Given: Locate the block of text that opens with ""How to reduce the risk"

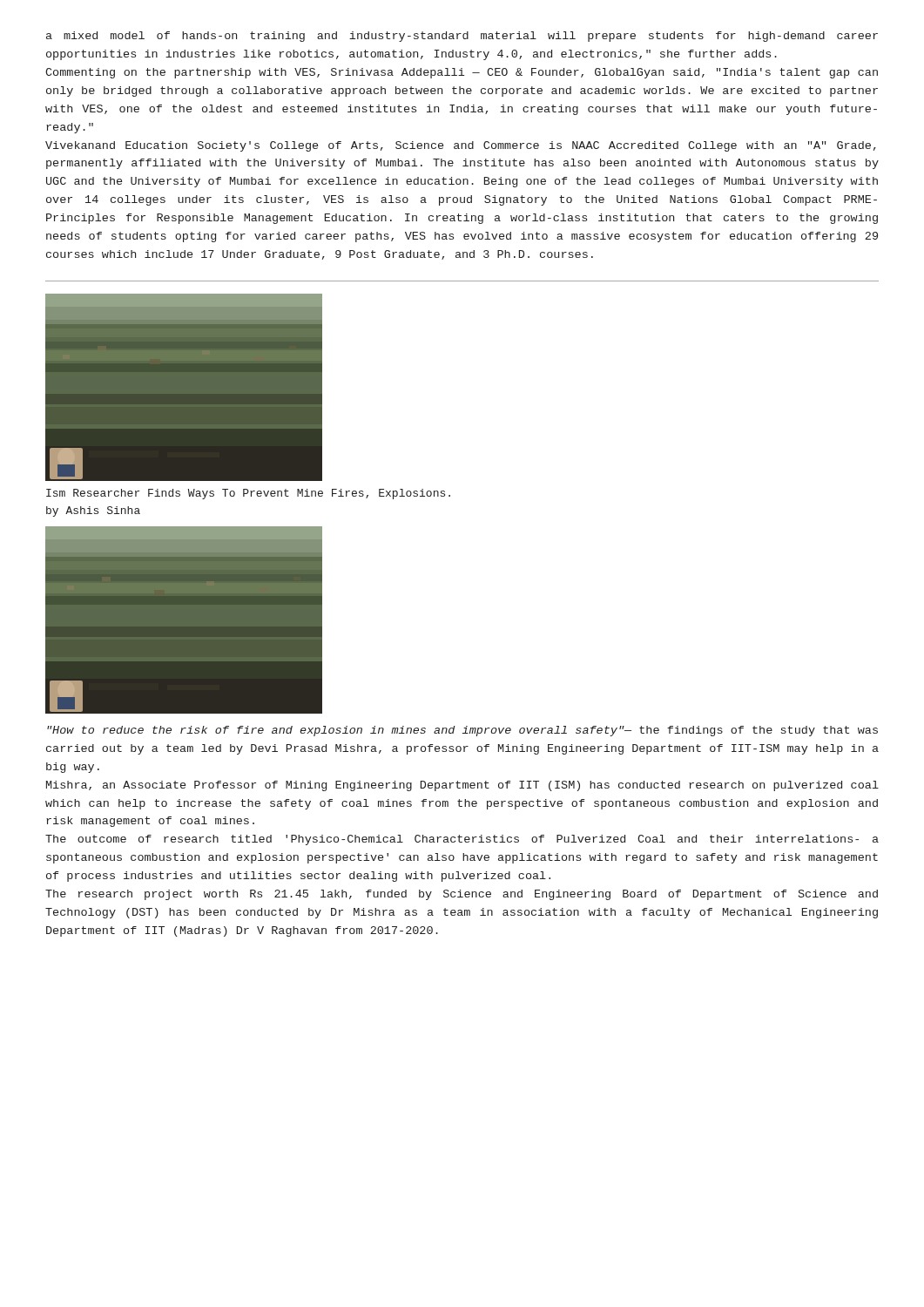Looking at the screenshot, I should (462, 832).
